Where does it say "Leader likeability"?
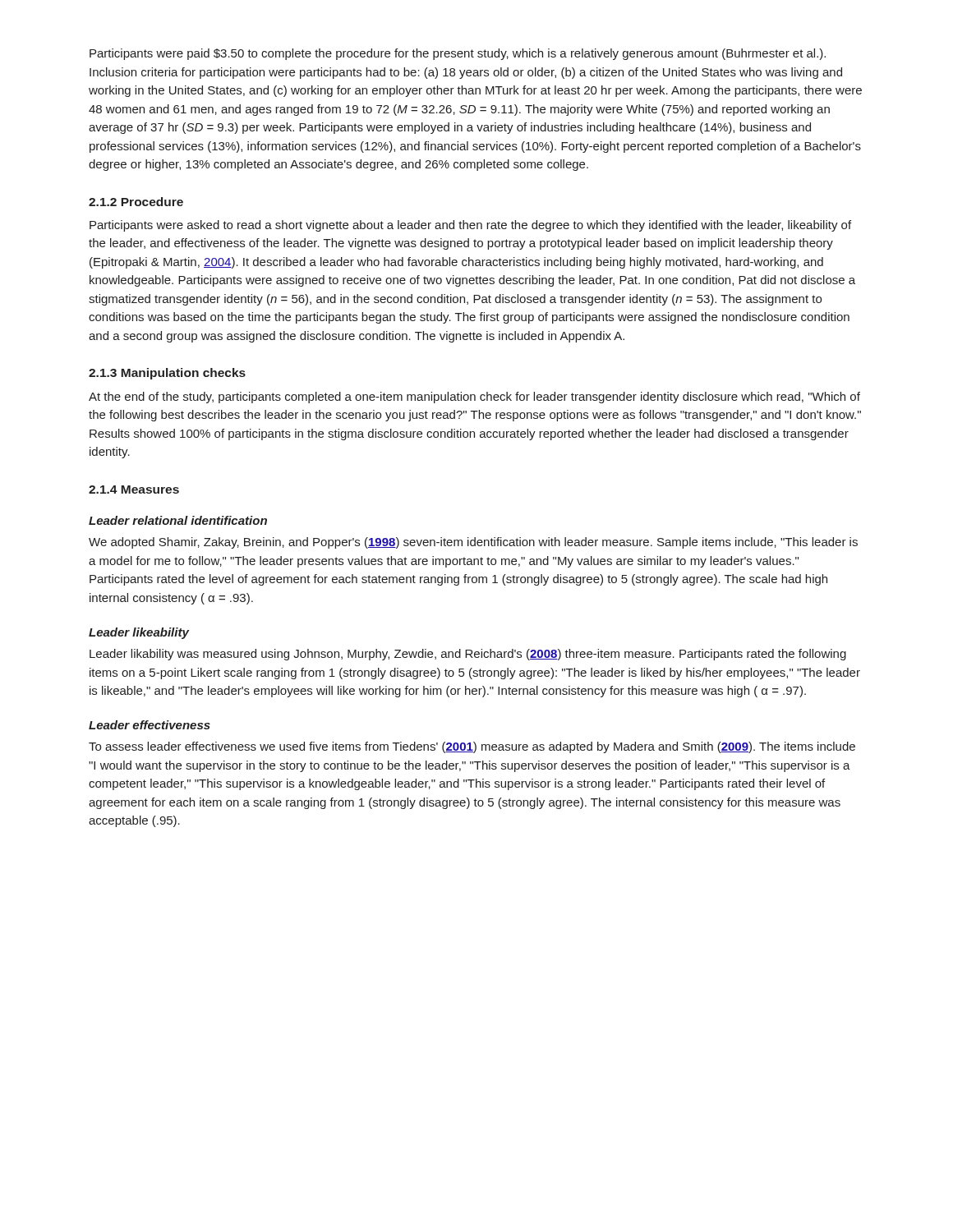The height and width of the screenshot is (1232, 953). click(x=139, y=632)
